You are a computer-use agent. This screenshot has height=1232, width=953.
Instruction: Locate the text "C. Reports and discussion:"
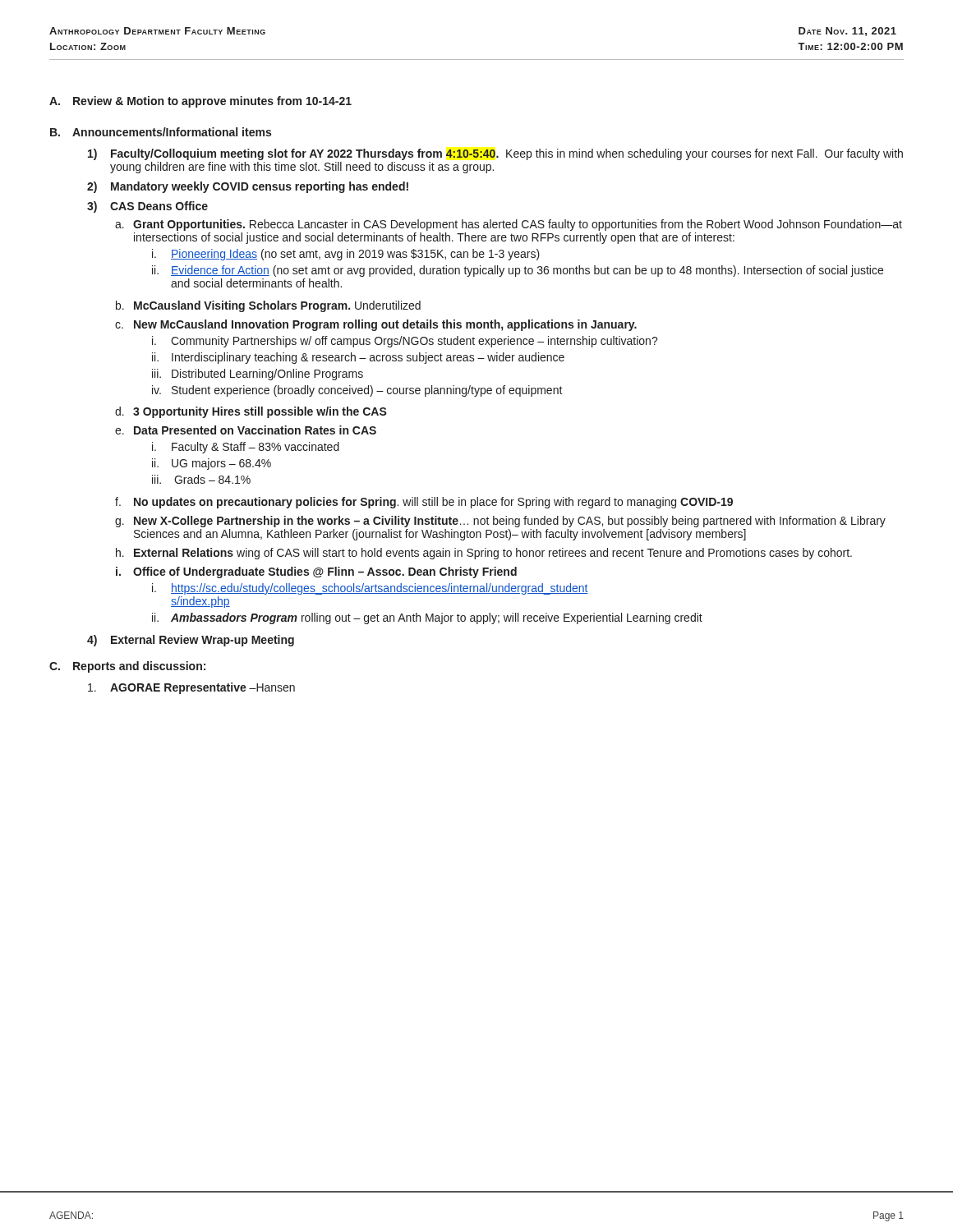click(x=127, y=667)
